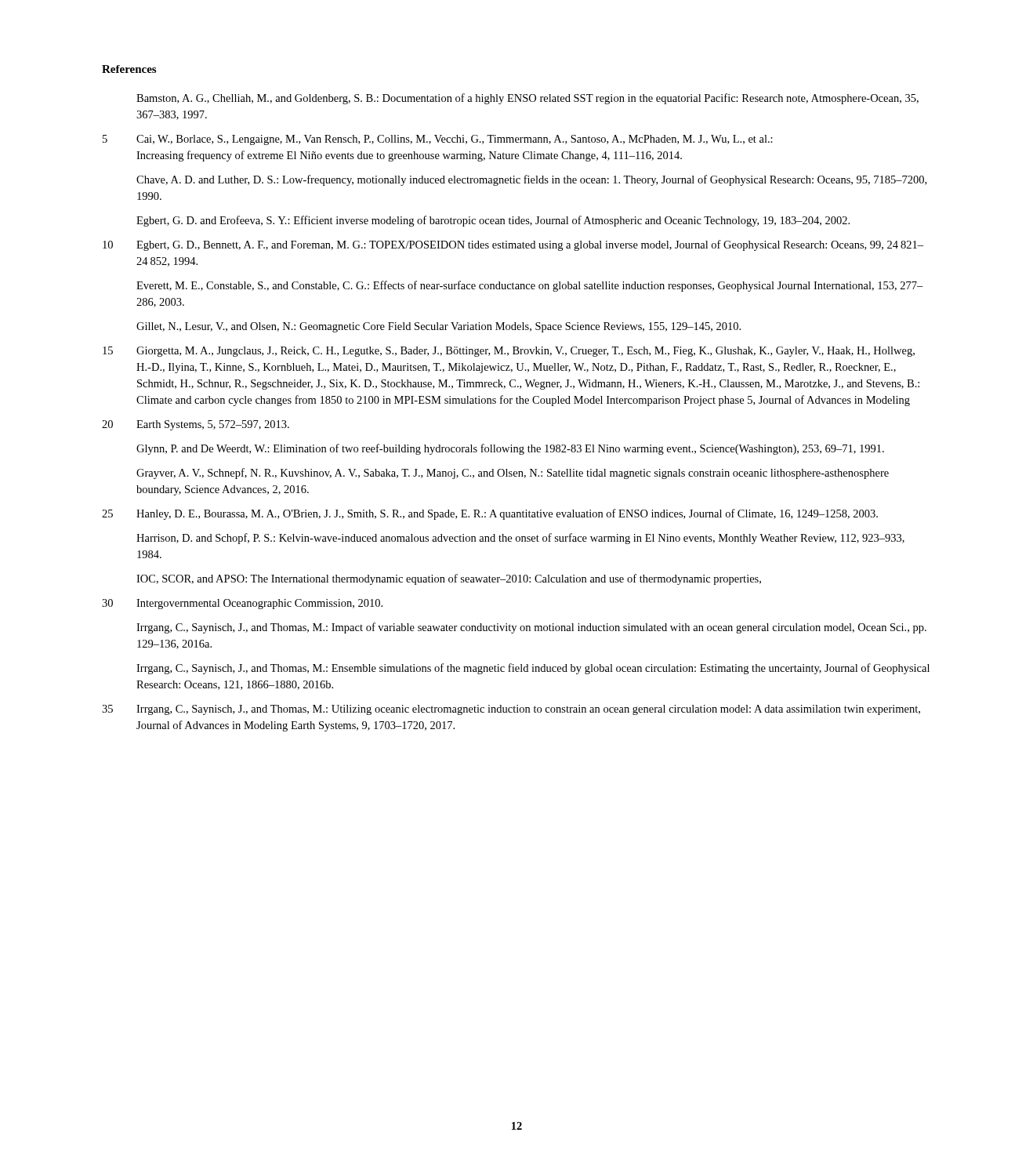The image size is (1033, 1176).
Task: Find the block on this page that starts "Glynn, P. and"
Action: 516,449
